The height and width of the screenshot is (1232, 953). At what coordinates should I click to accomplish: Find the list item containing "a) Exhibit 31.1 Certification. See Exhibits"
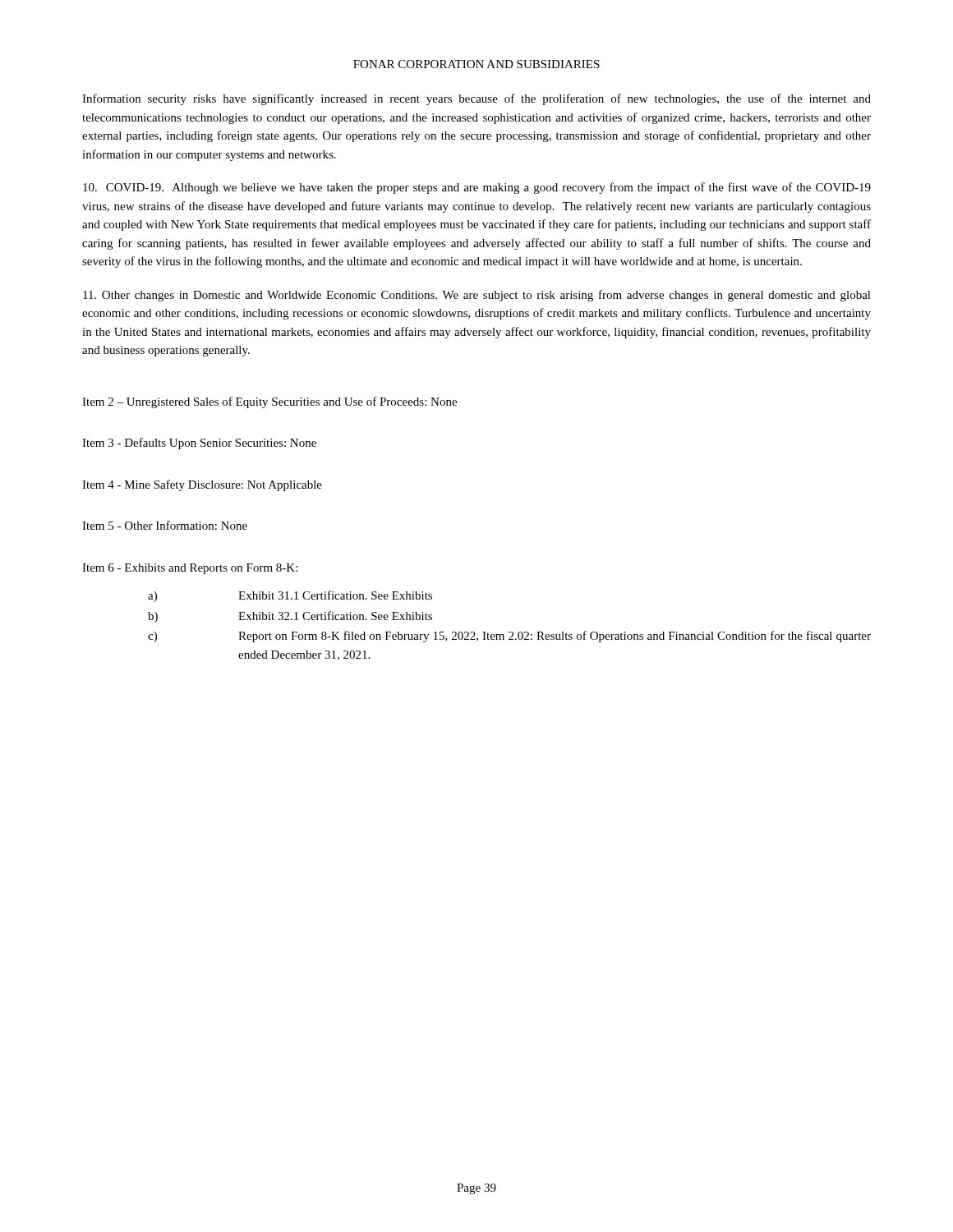click(x=290, y=596)
